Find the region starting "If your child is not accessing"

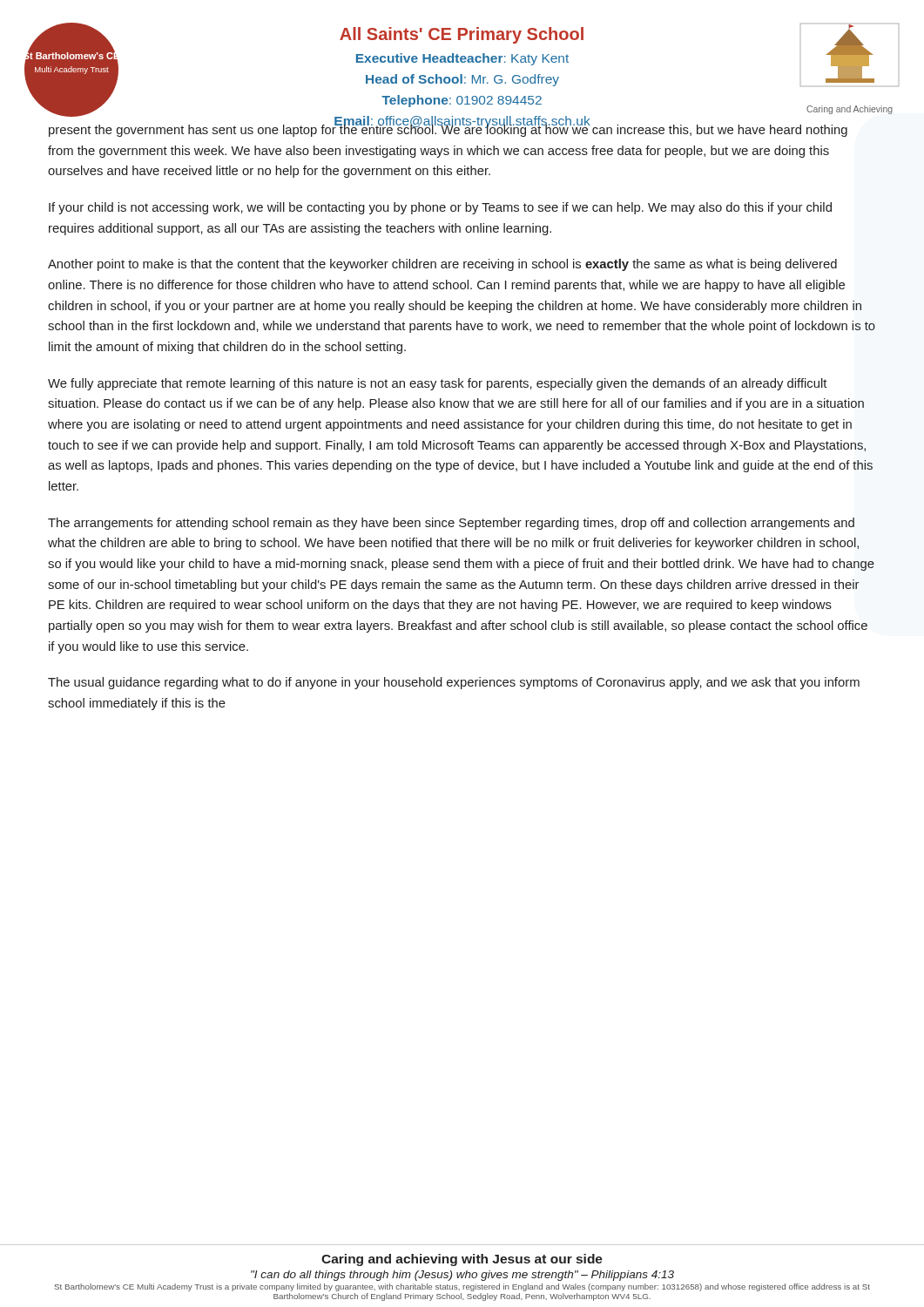click(x=440, y=218)
